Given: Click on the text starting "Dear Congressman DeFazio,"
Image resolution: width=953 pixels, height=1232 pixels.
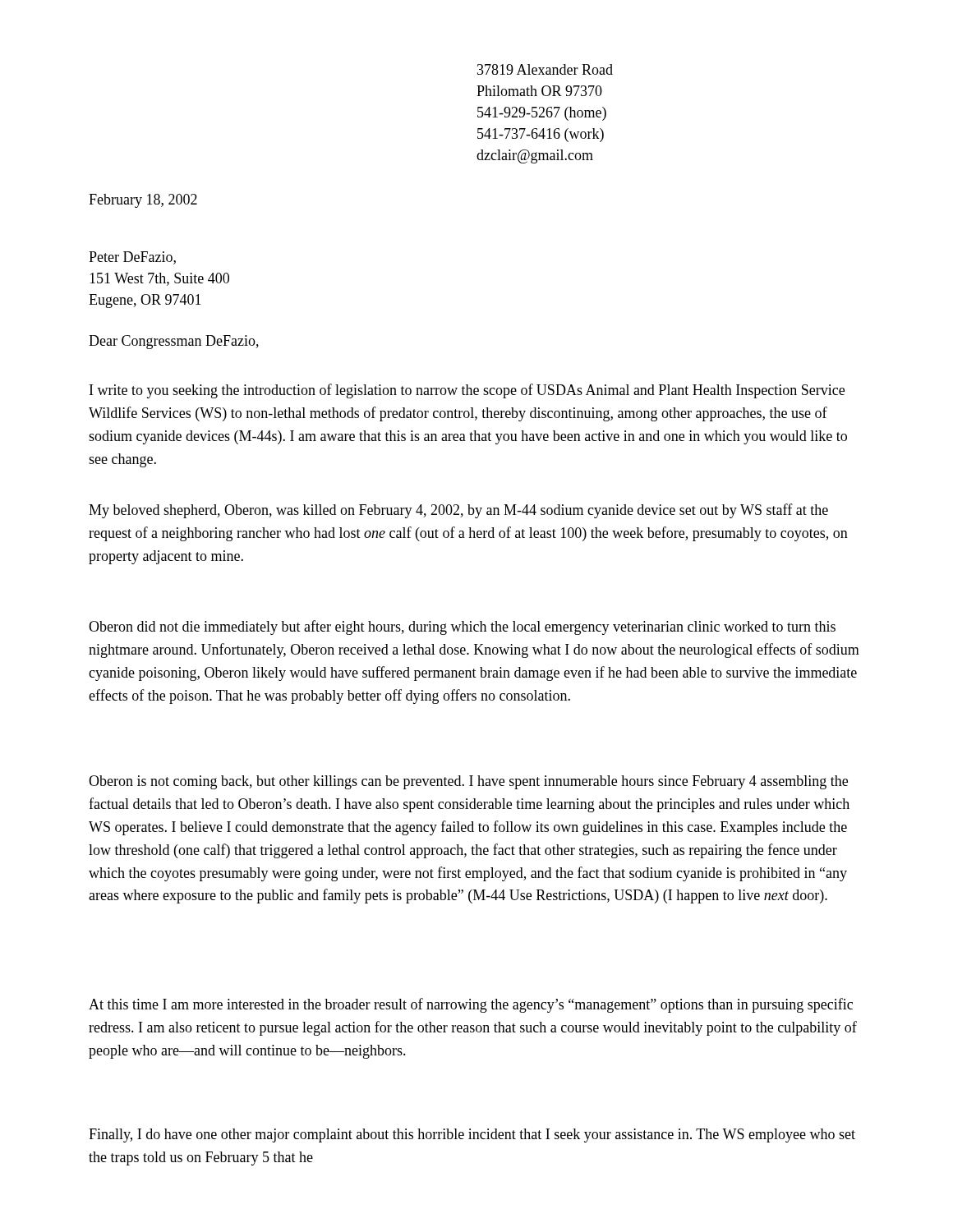Looking at the screenshot, I should [x=174, y=341].
